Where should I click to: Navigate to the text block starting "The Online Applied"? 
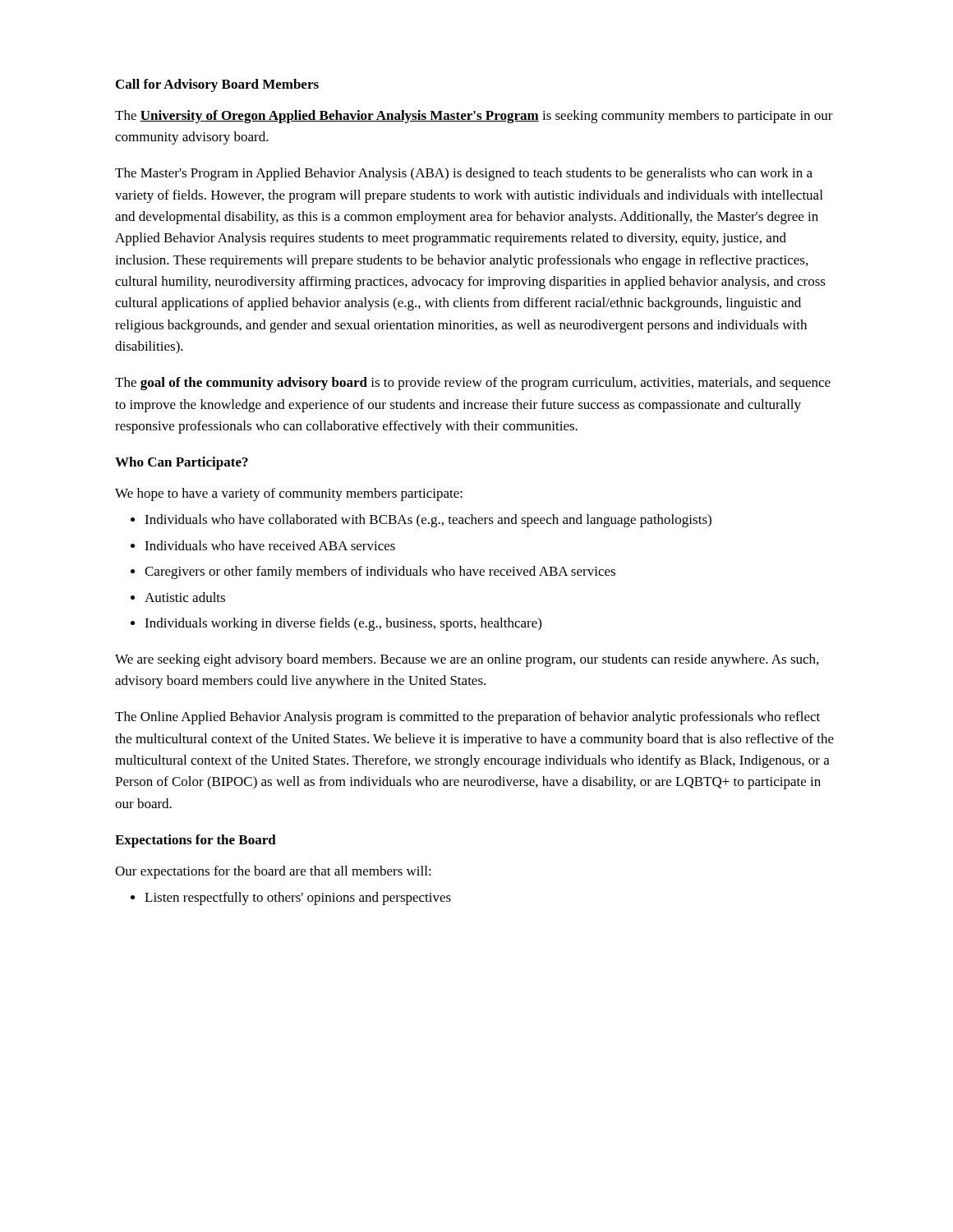(x=476, y=761)
